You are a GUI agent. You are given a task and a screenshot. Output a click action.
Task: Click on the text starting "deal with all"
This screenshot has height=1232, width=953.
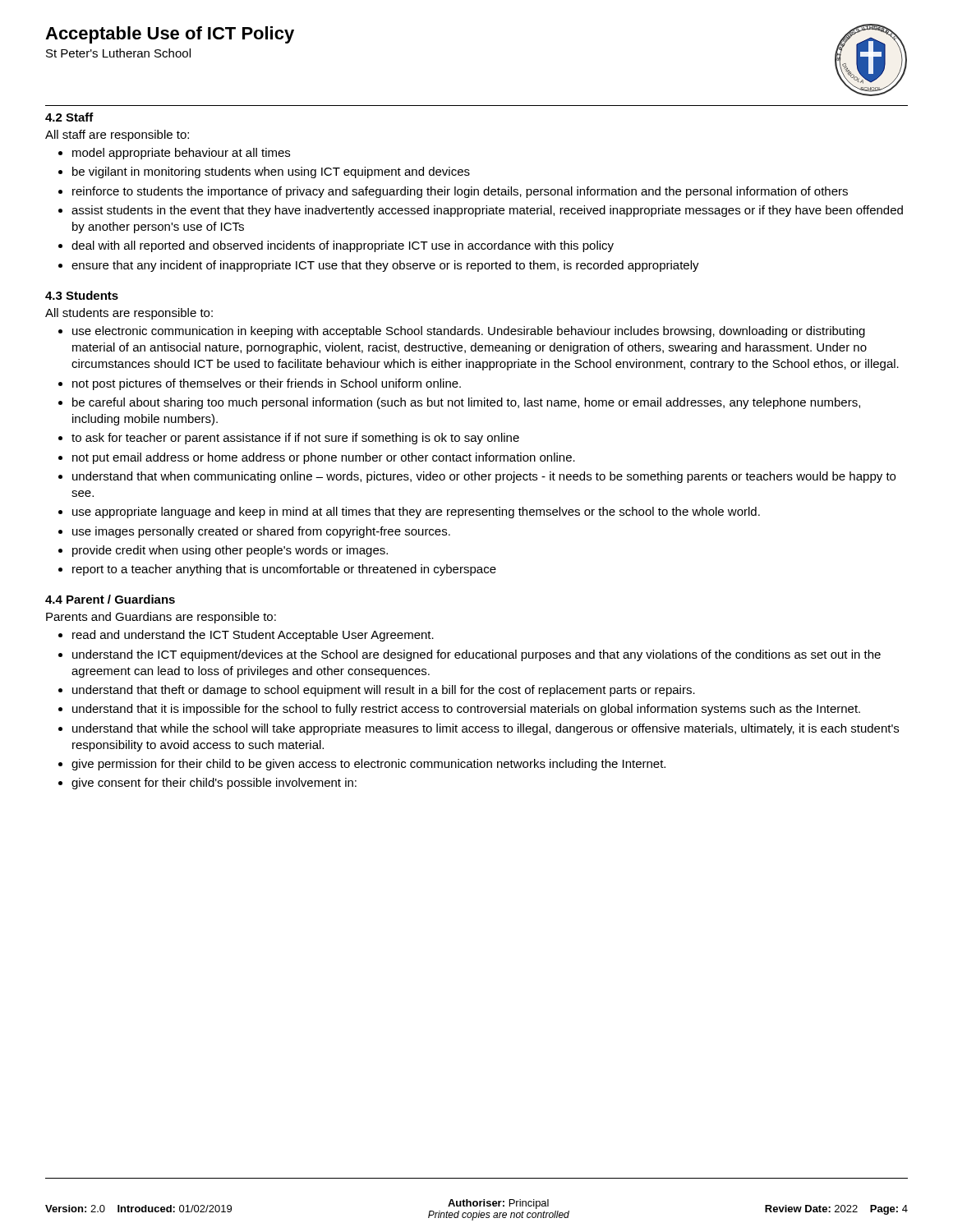(x=343, y=245)
